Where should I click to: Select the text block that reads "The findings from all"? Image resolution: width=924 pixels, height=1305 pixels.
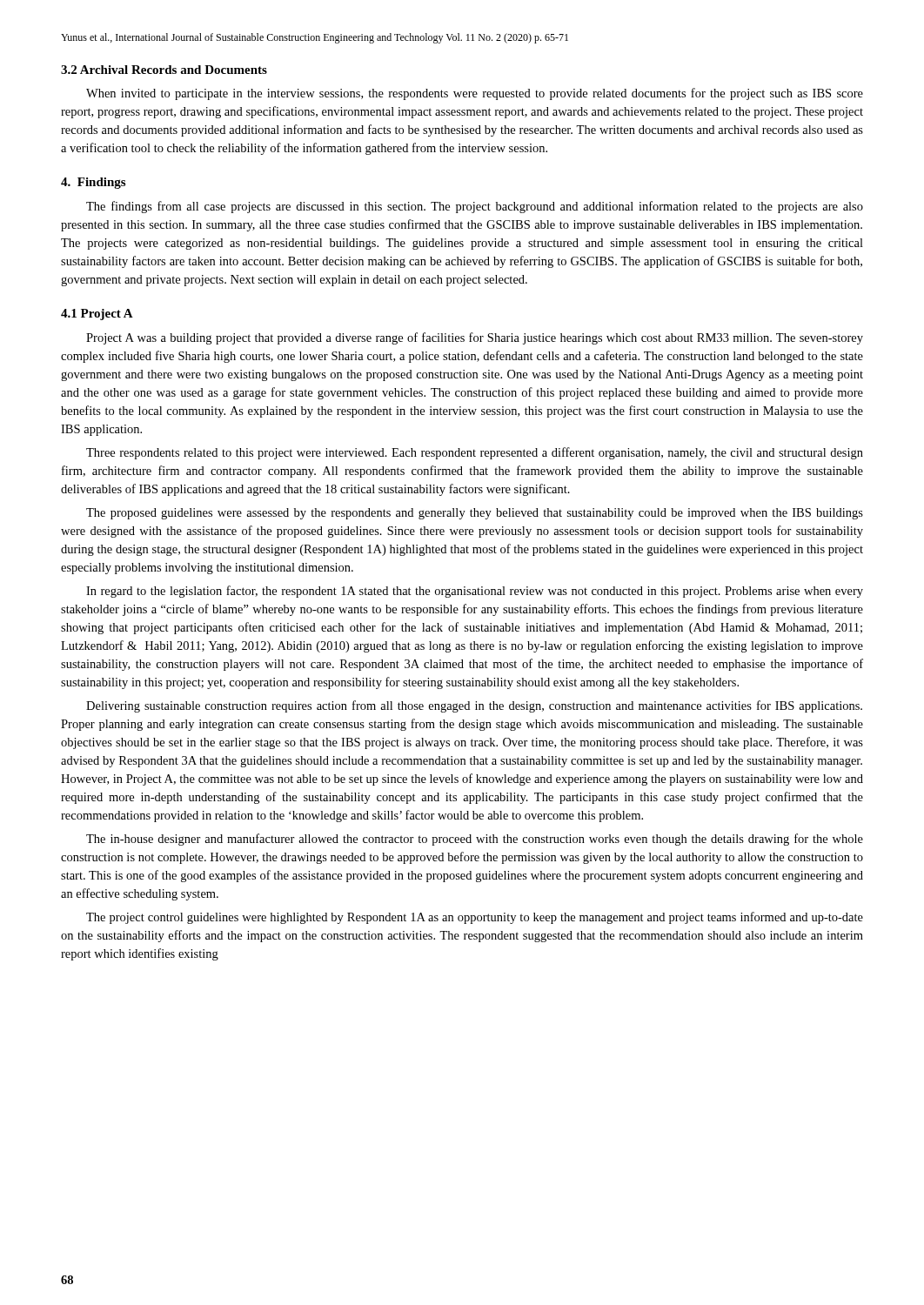(462, 243)
